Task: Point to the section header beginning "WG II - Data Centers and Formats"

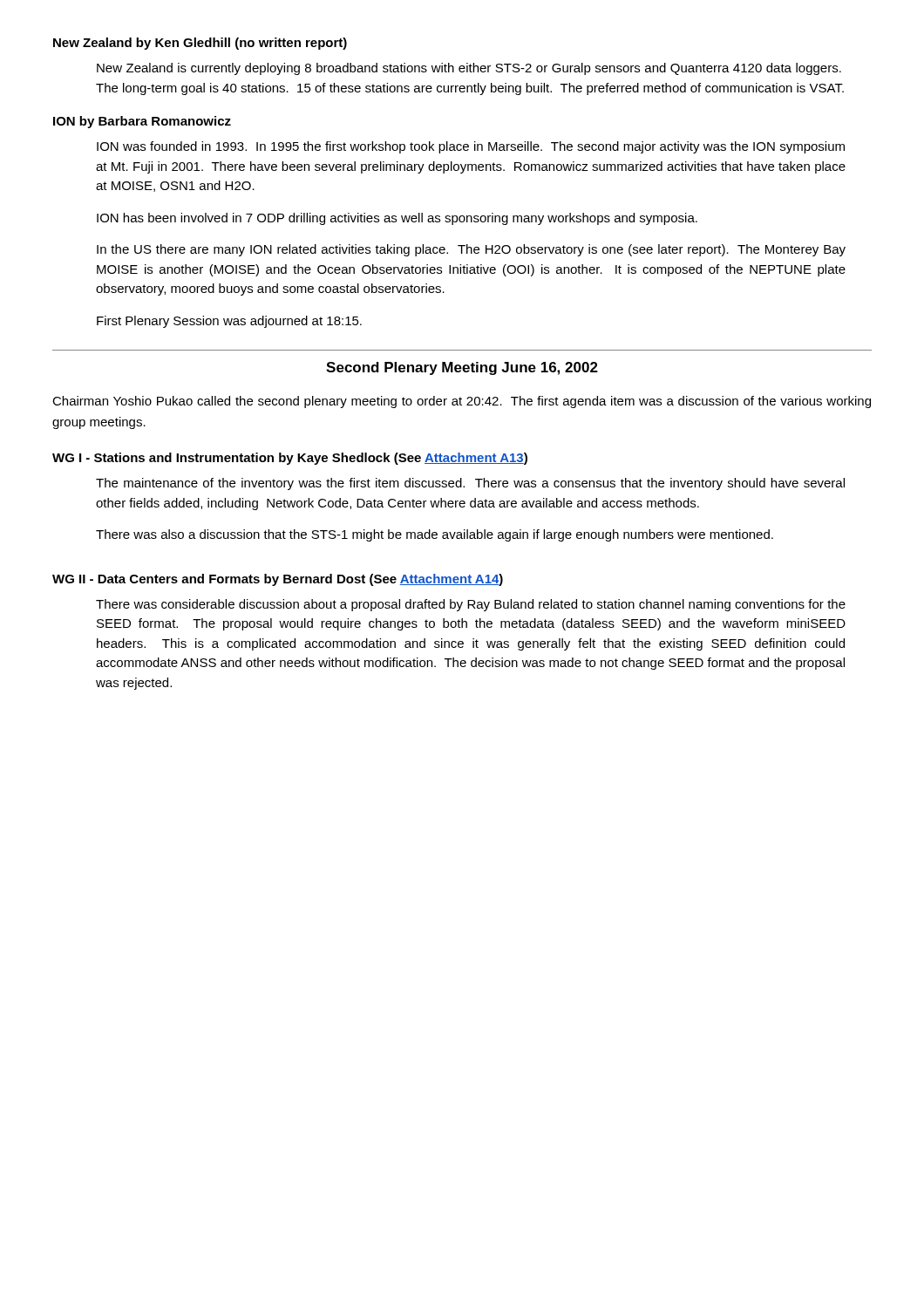Action: click(278, 578)
